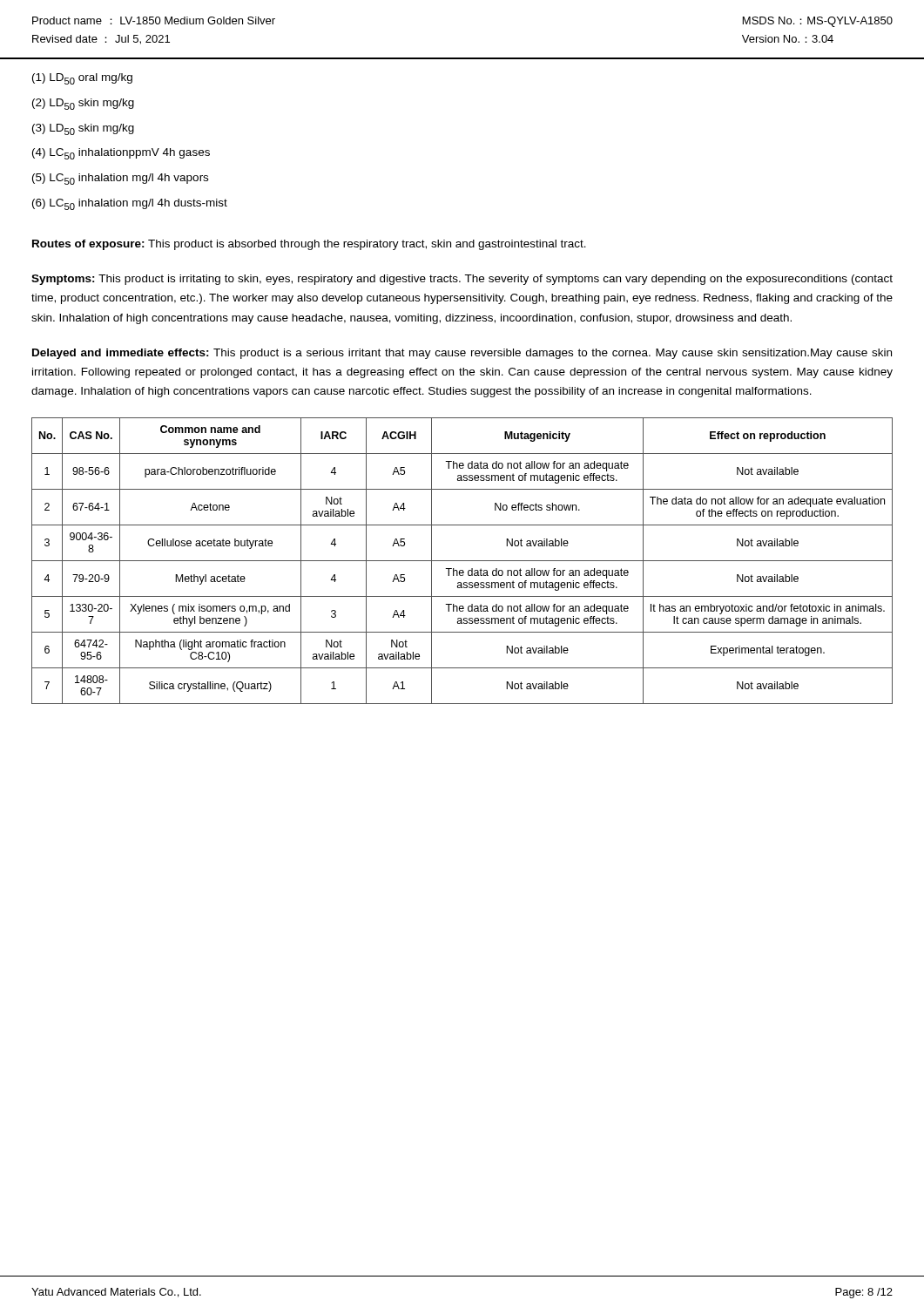
Task: Click on the text block starting "(1) LD50 oral mg/kg"
Action: tap(82, 78)
